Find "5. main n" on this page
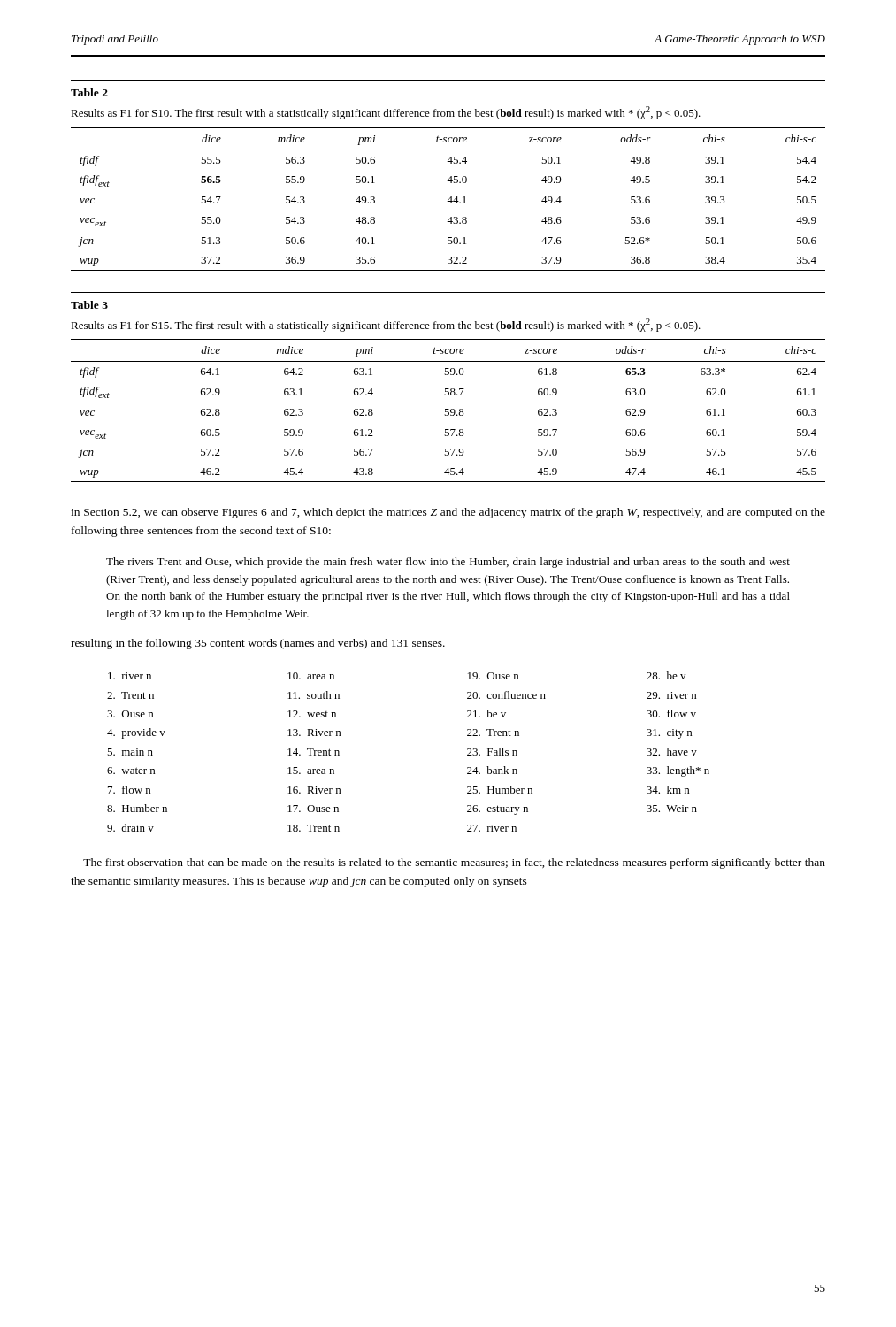896x1327 pixels. (x=130, y=751)
